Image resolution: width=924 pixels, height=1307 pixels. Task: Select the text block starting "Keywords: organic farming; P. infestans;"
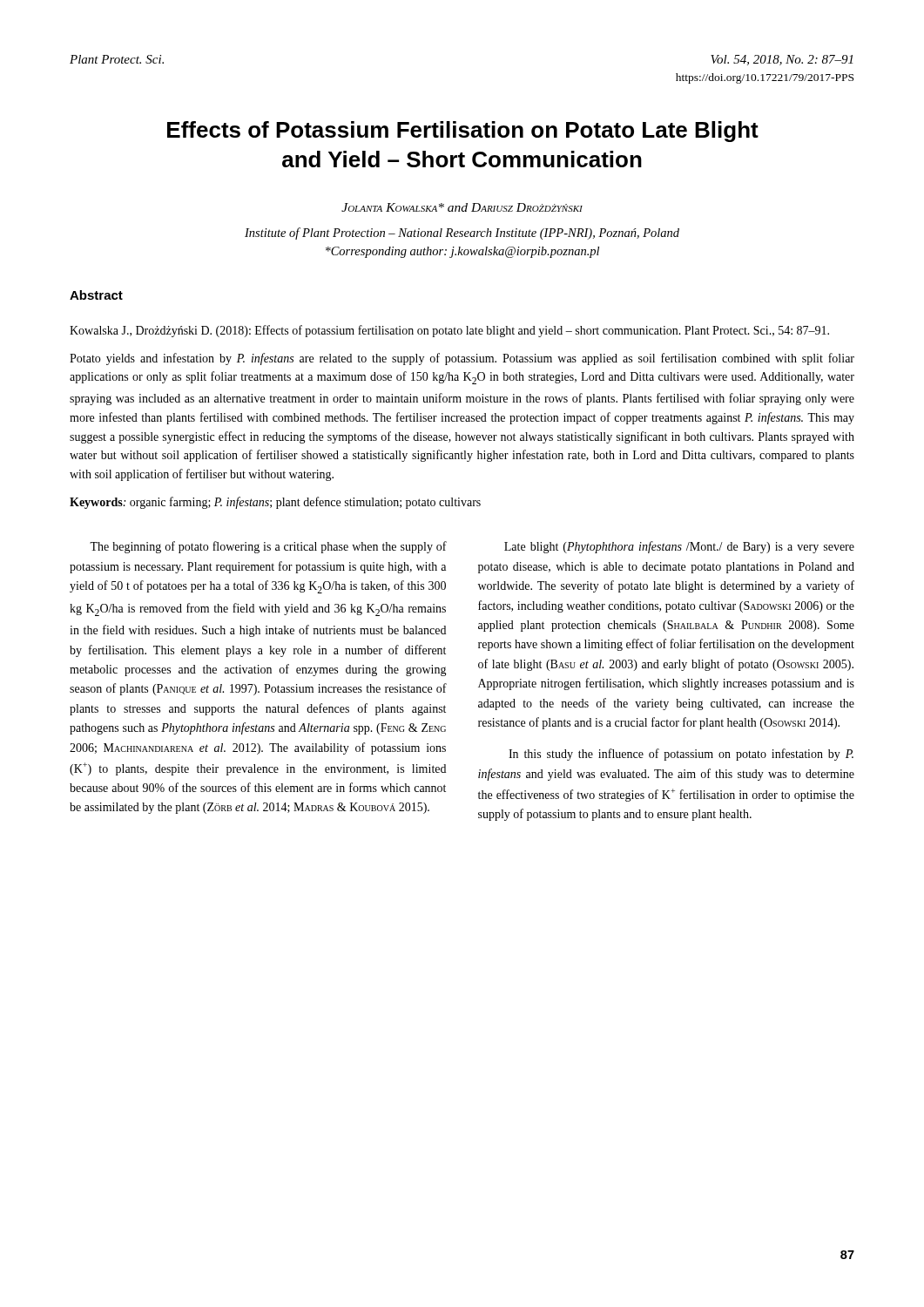[x=275, y=502]
